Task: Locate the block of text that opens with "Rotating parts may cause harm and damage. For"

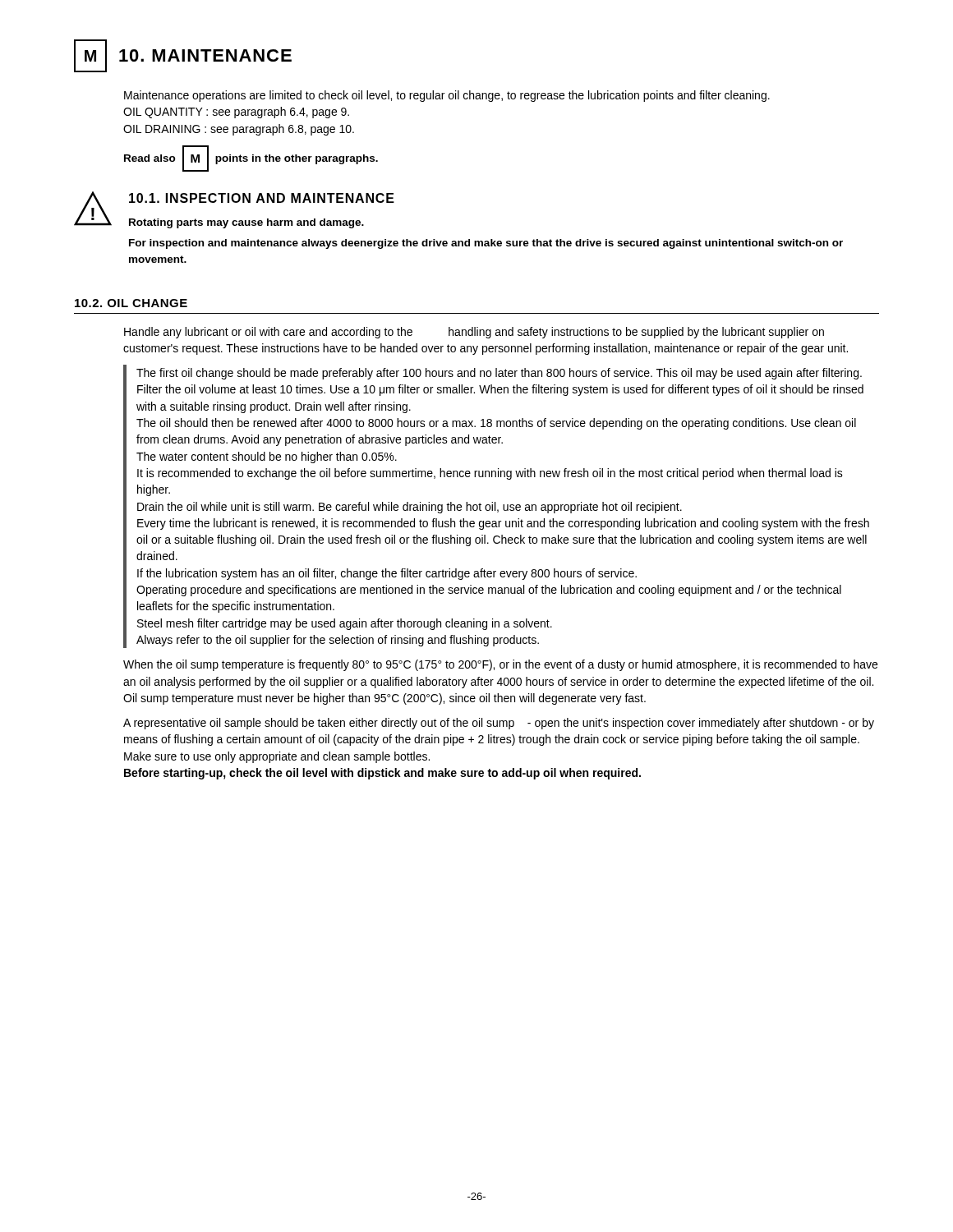Action: click(504, 241)
